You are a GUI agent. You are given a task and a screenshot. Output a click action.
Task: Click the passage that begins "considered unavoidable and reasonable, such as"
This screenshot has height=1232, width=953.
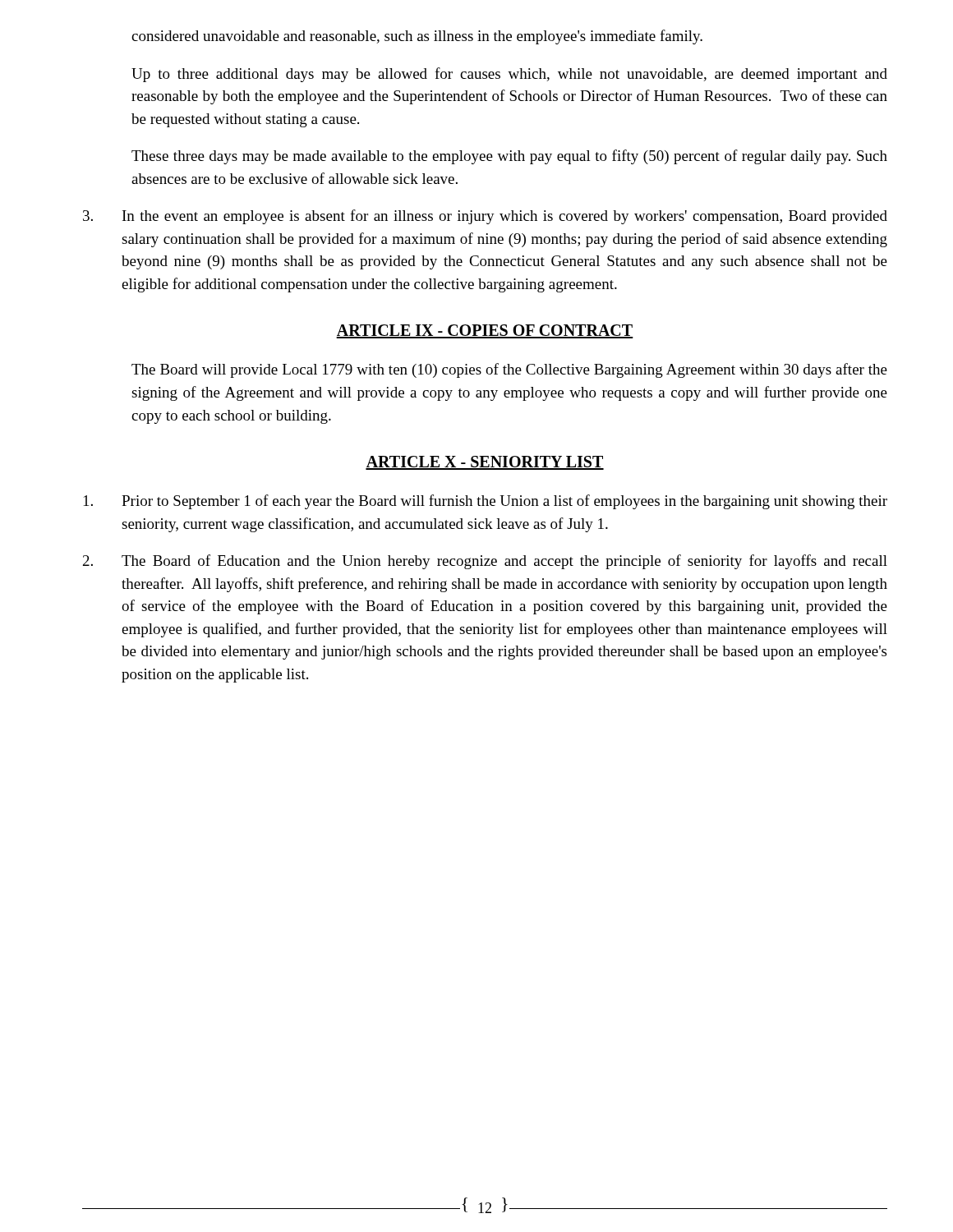(x=417, y=36)
